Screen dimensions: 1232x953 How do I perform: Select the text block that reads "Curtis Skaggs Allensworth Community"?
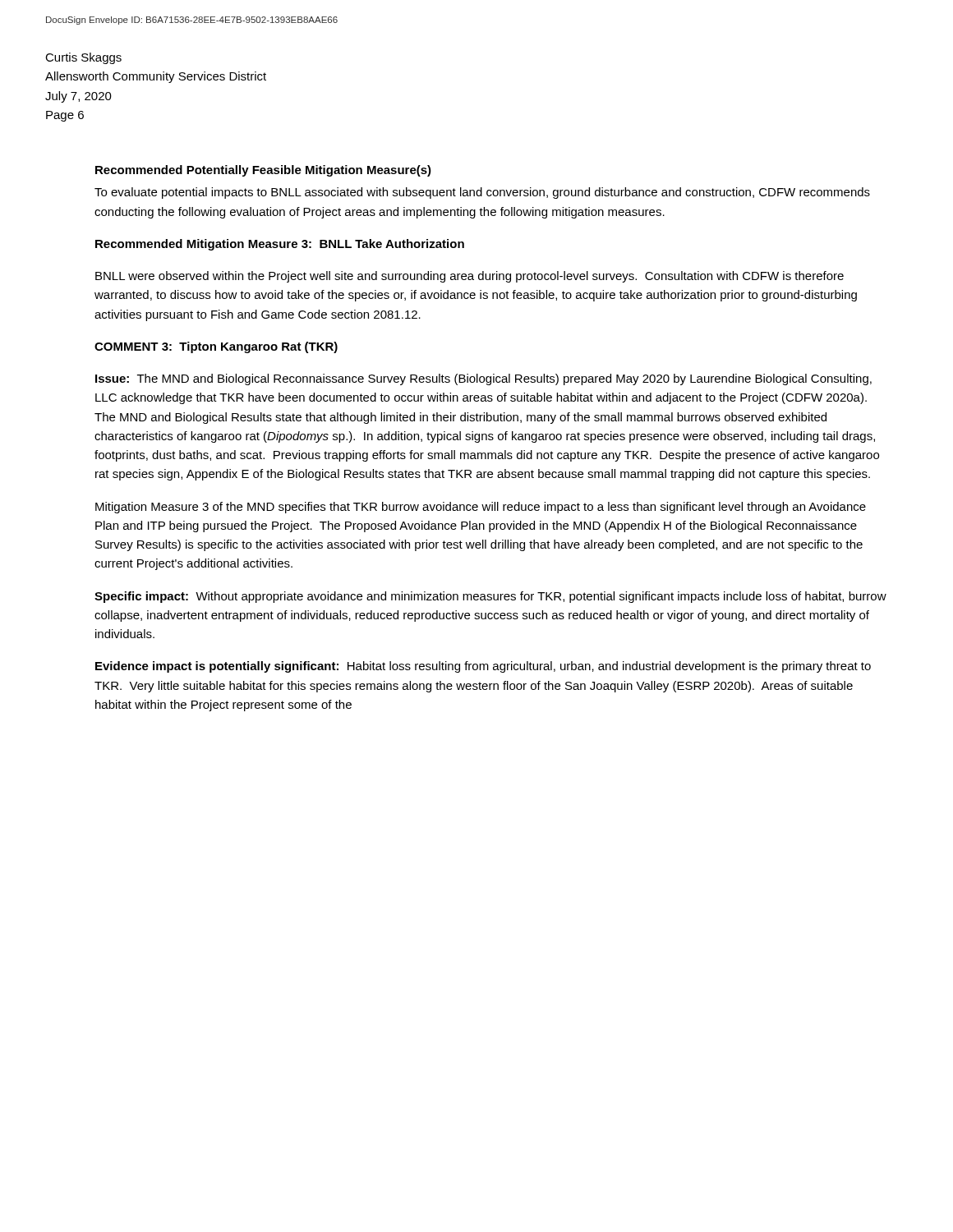[156, 86]
